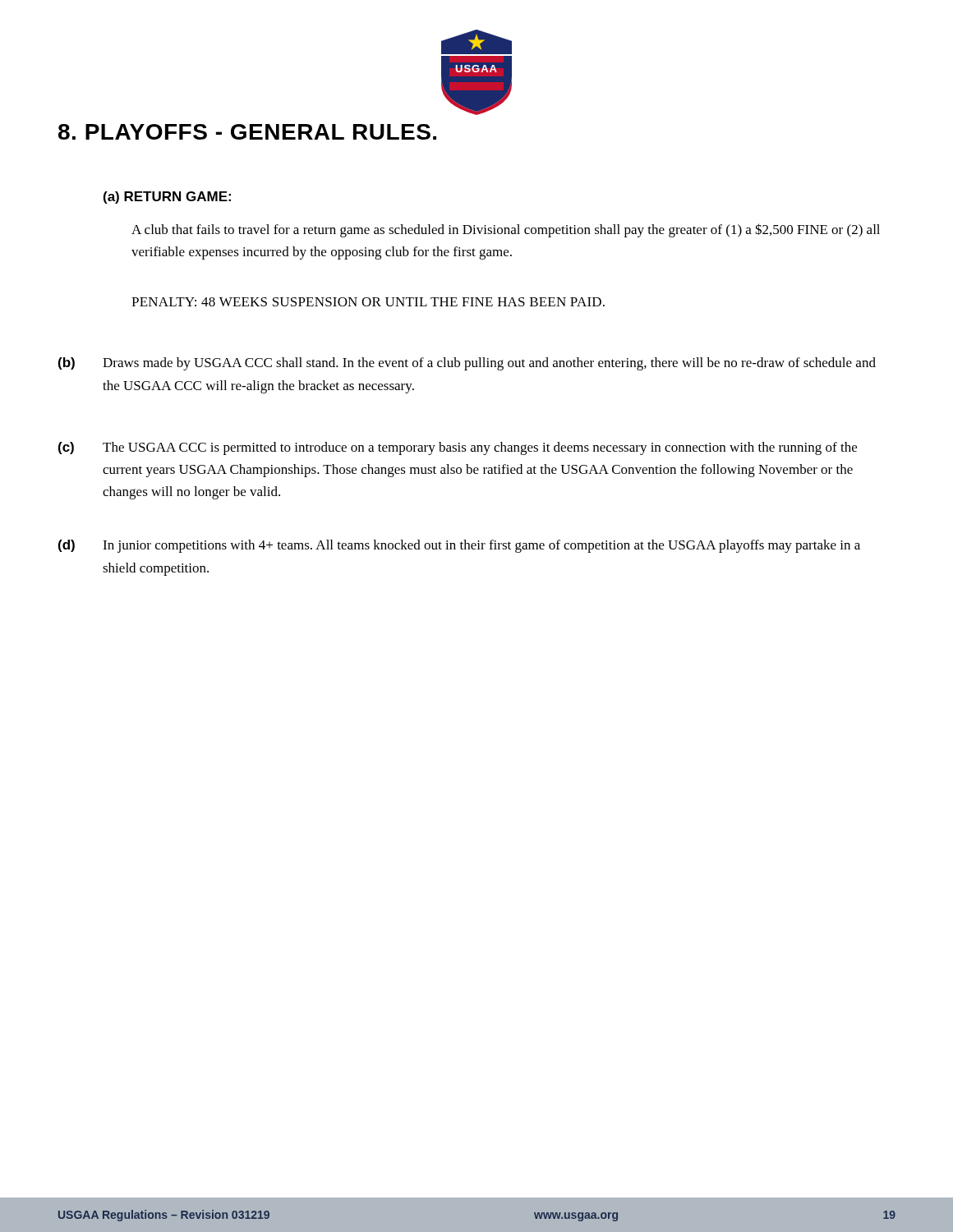This screenshot has height=1232, width=953.
Task: Click on the text starting "A club that fails to travel for a"
Action: click(x=506, y=241)
